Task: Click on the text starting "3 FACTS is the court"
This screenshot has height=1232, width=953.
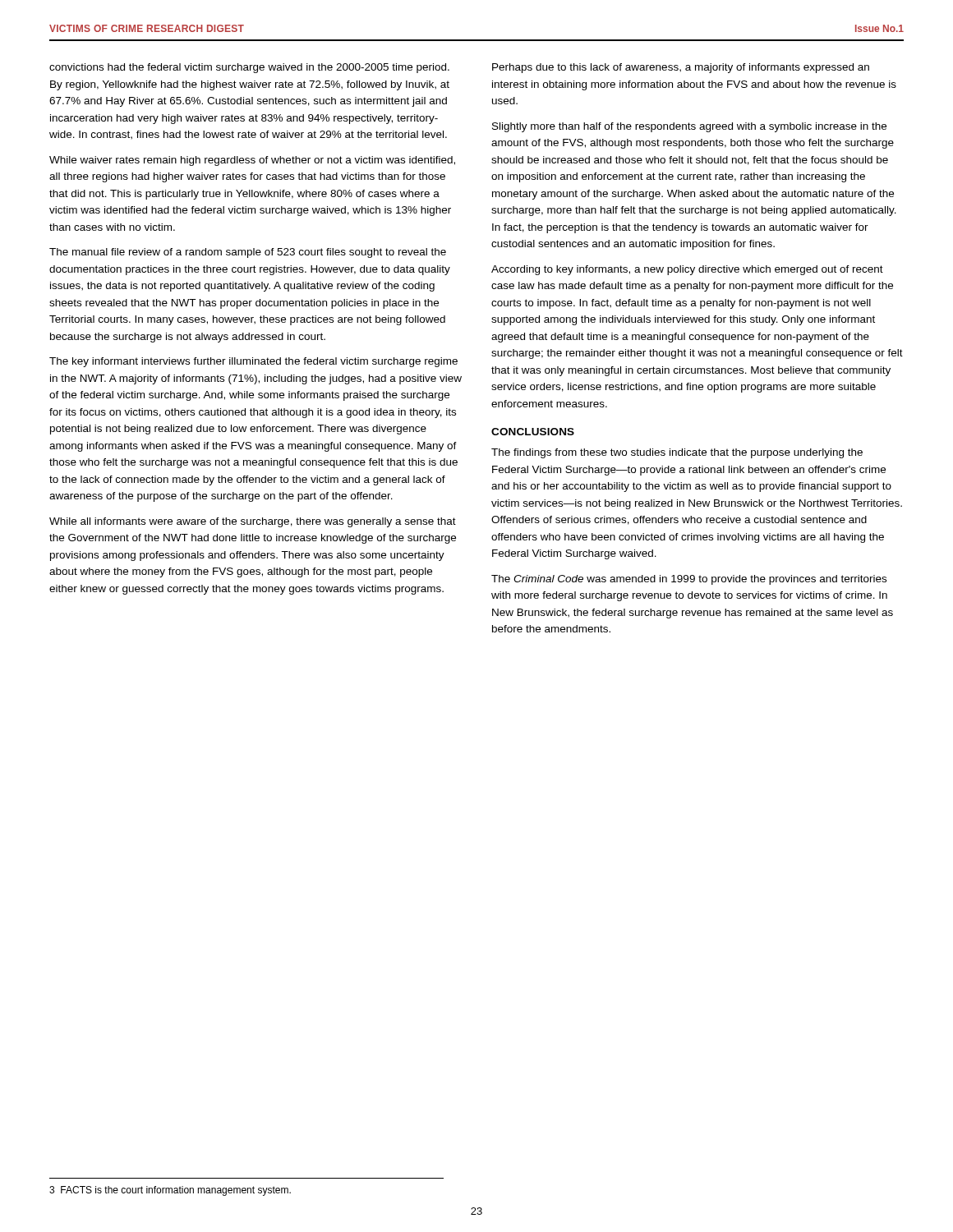Action: tap(170, 1190)
